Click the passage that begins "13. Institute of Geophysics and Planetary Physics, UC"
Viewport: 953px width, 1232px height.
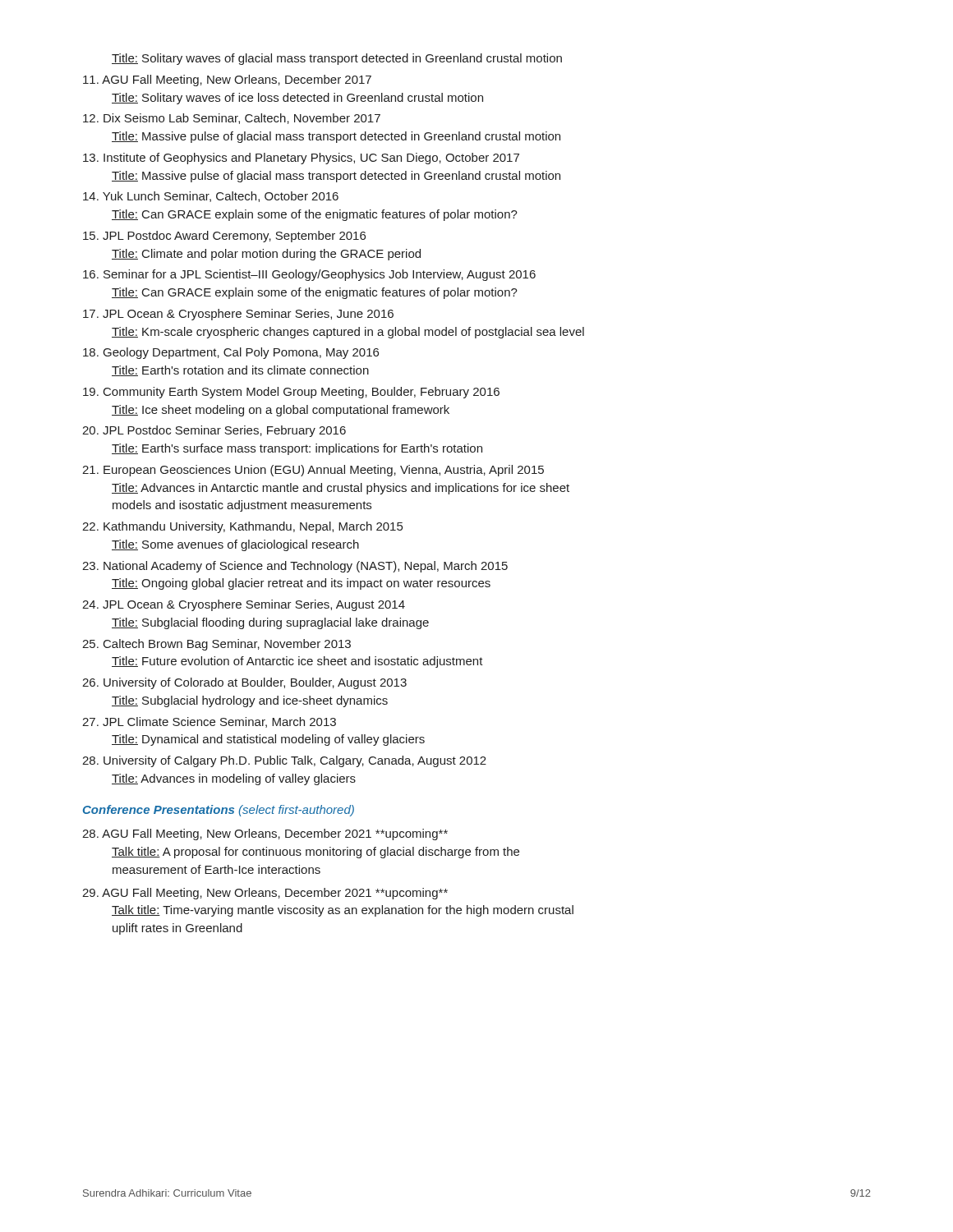322,167
